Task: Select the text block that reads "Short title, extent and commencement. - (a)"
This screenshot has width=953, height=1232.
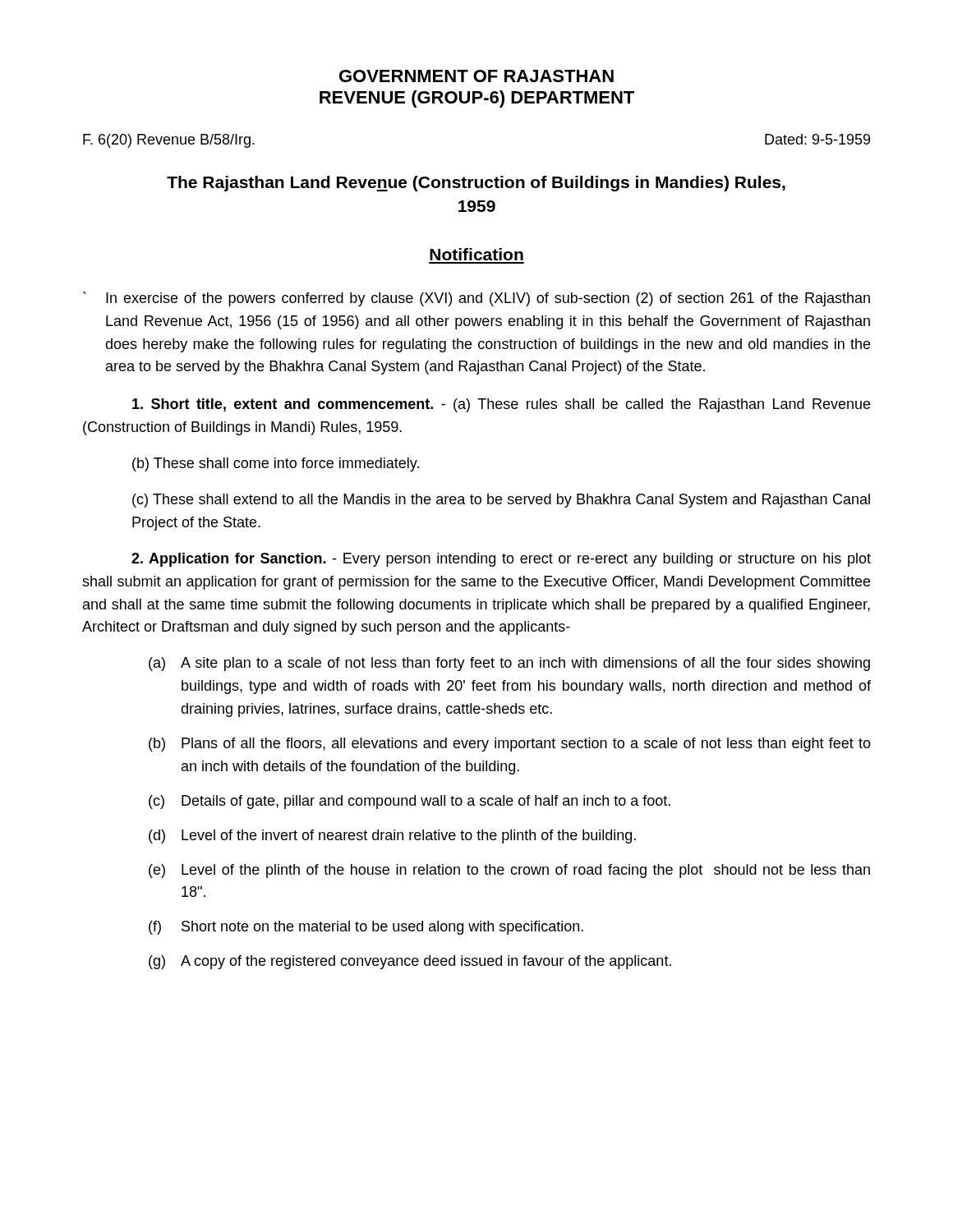Action: [x=476, y=416]
